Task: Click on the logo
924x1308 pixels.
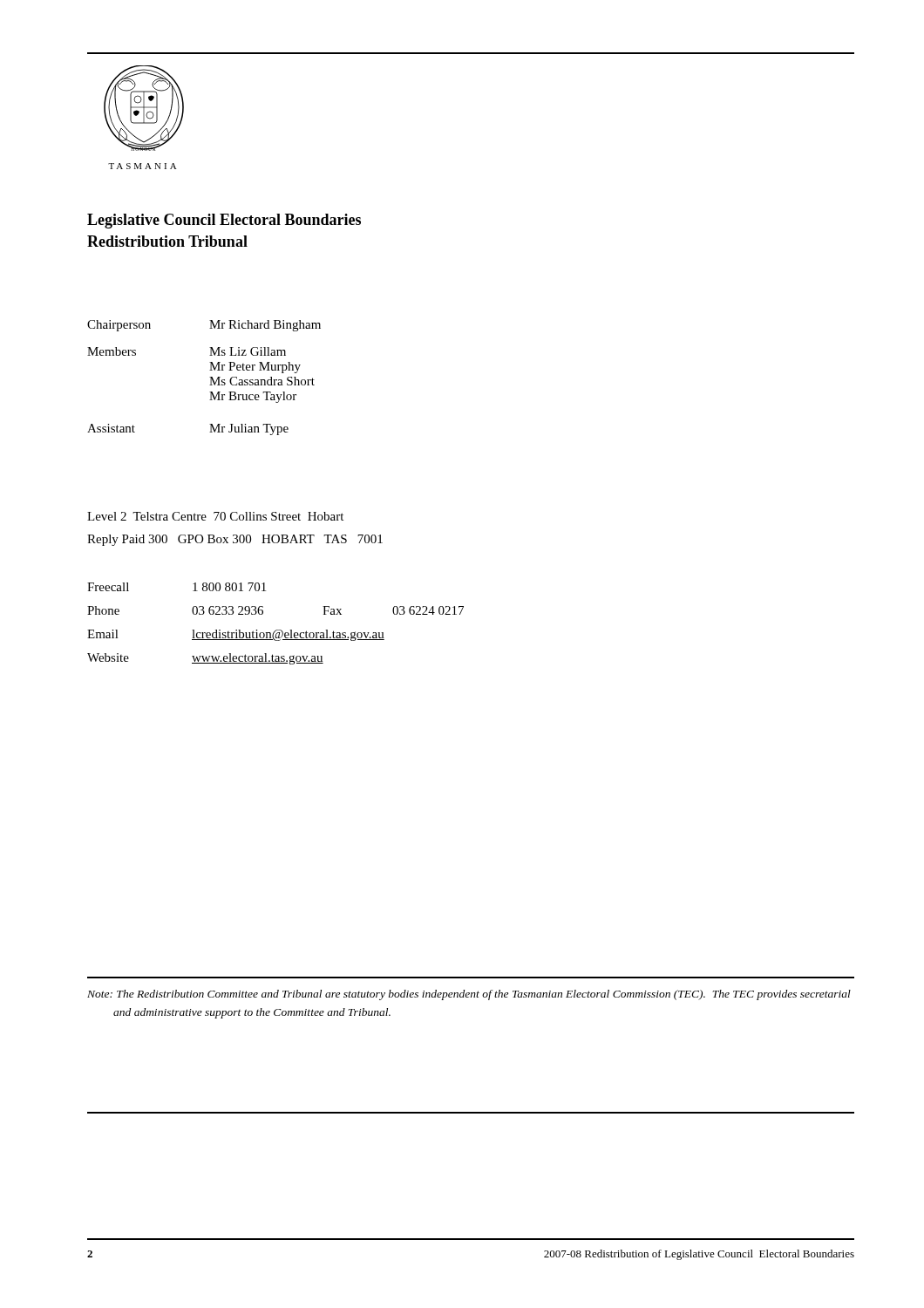Action: pos(144,118)
